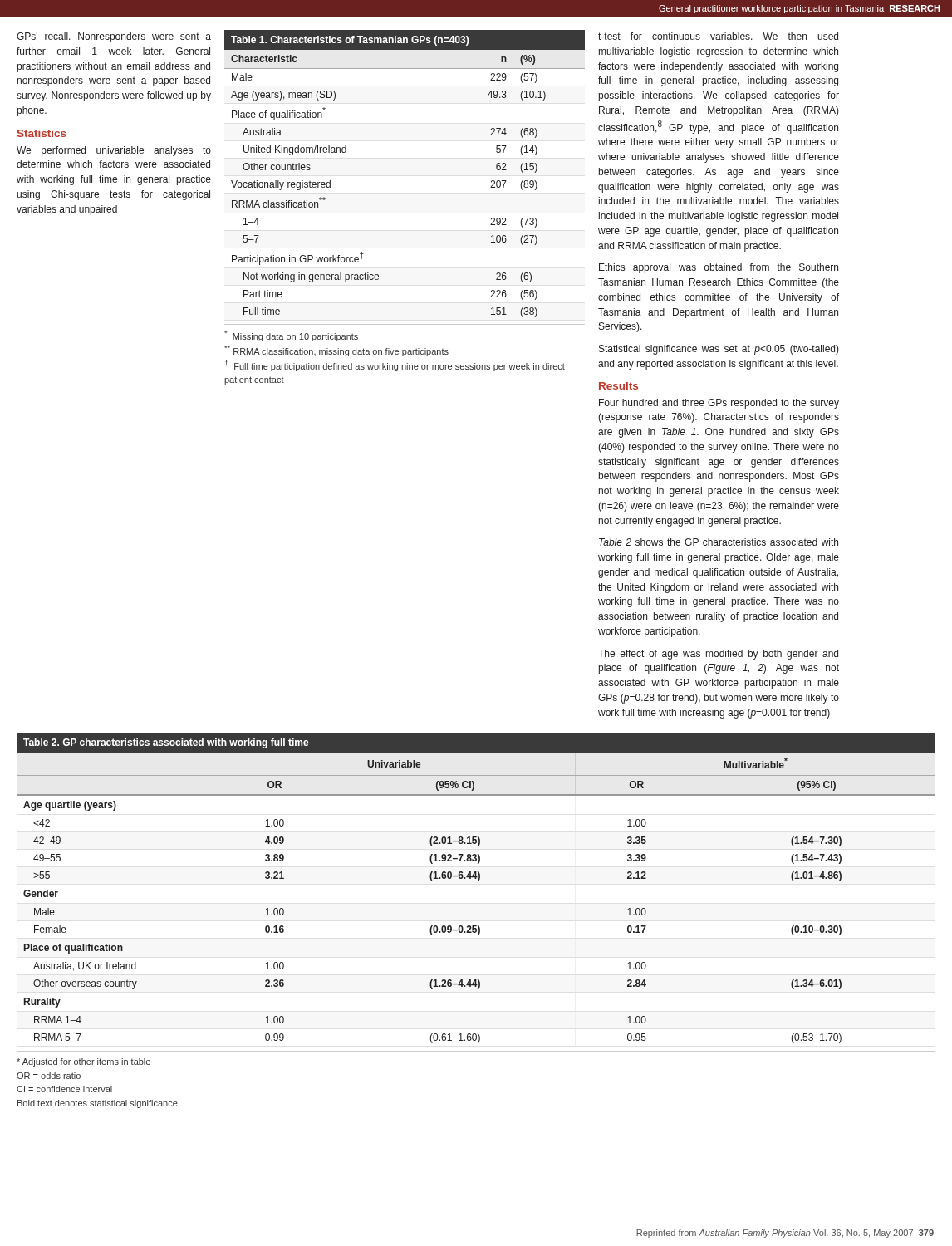
Task: Select the block starting "t-test for continuous variables. We then"
Action: pos(719,141)
